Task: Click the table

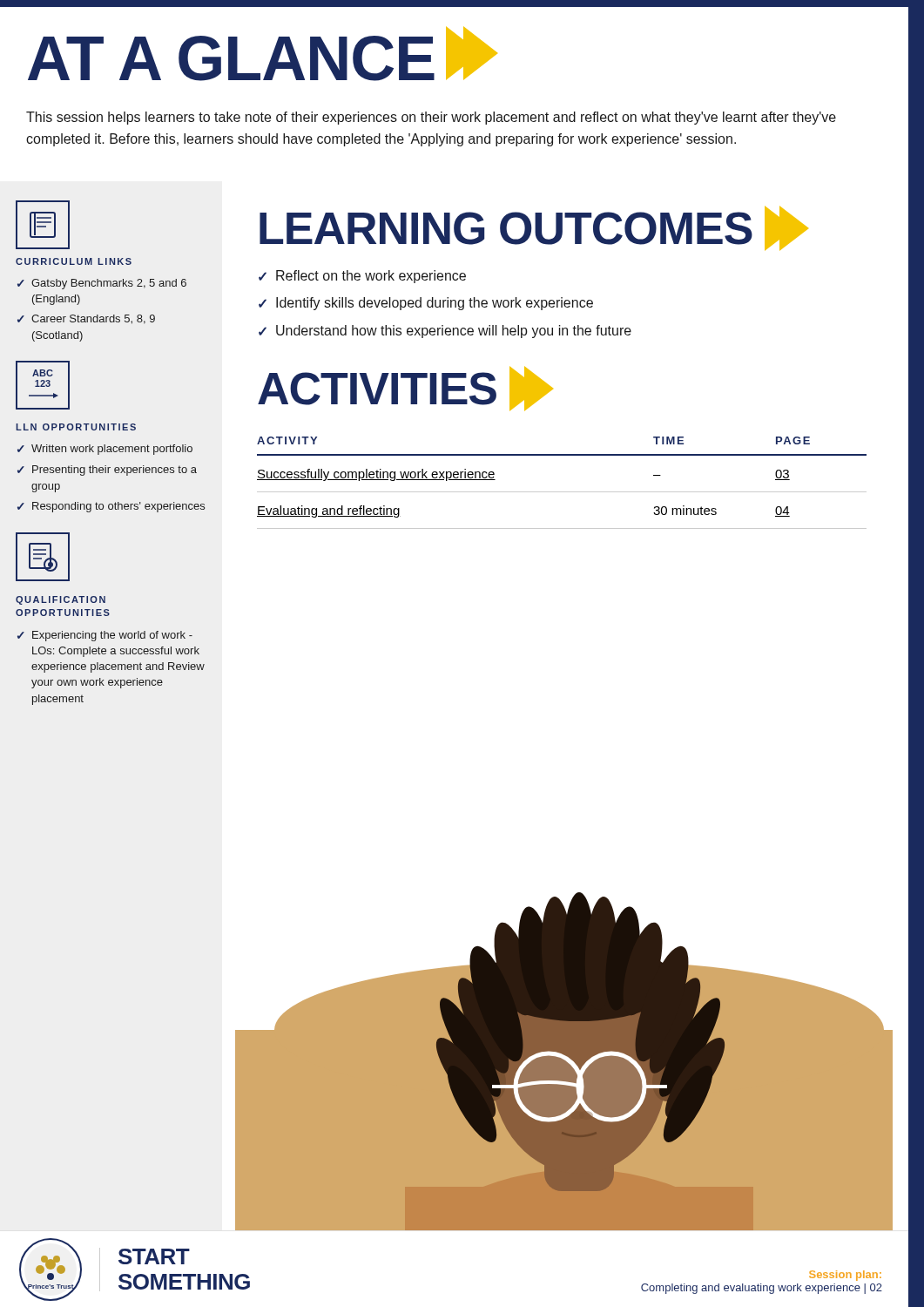Action: click(x=562, y=478)
